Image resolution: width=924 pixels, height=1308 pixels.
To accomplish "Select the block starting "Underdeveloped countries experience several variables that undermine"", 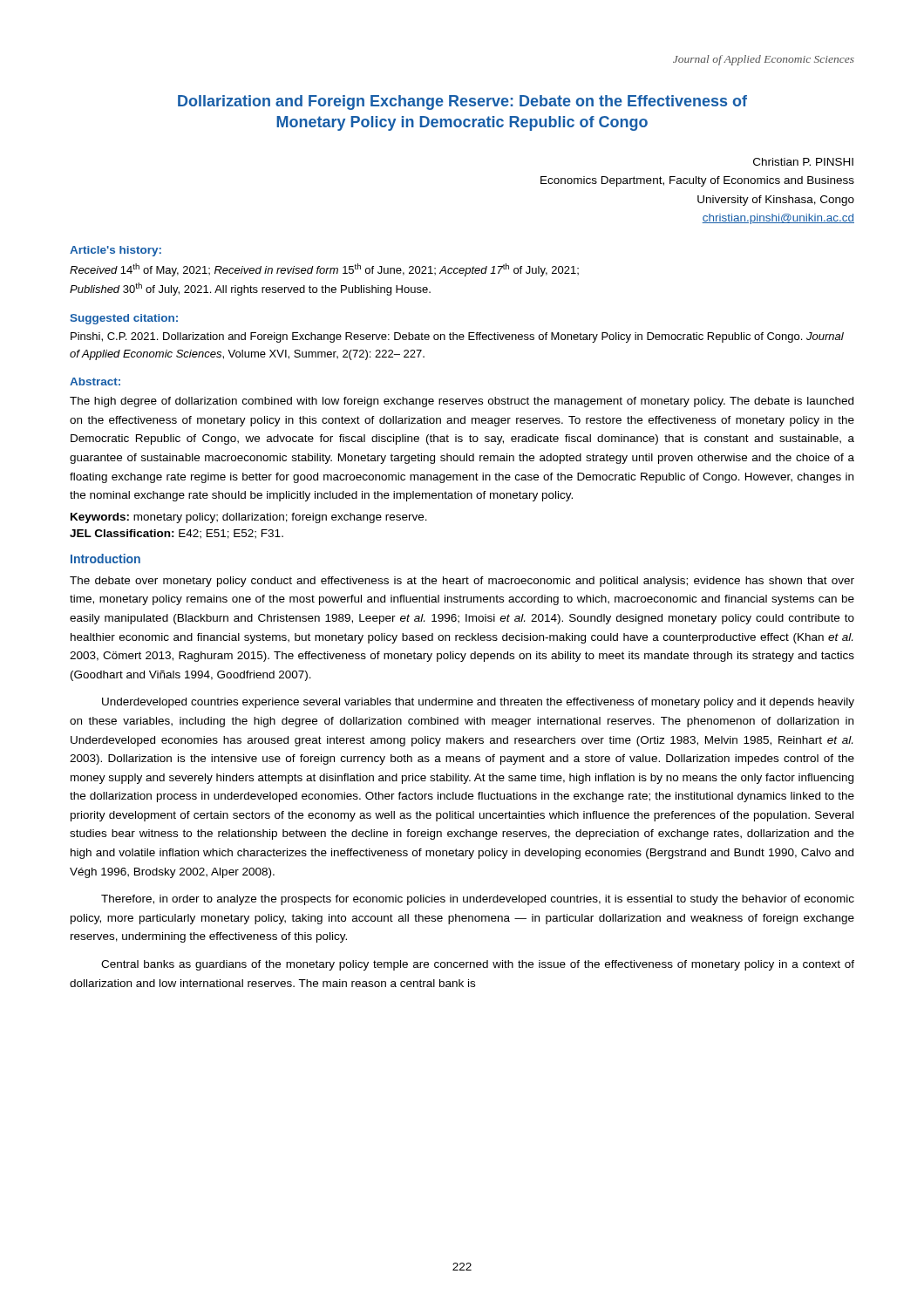I will (462, 787).
